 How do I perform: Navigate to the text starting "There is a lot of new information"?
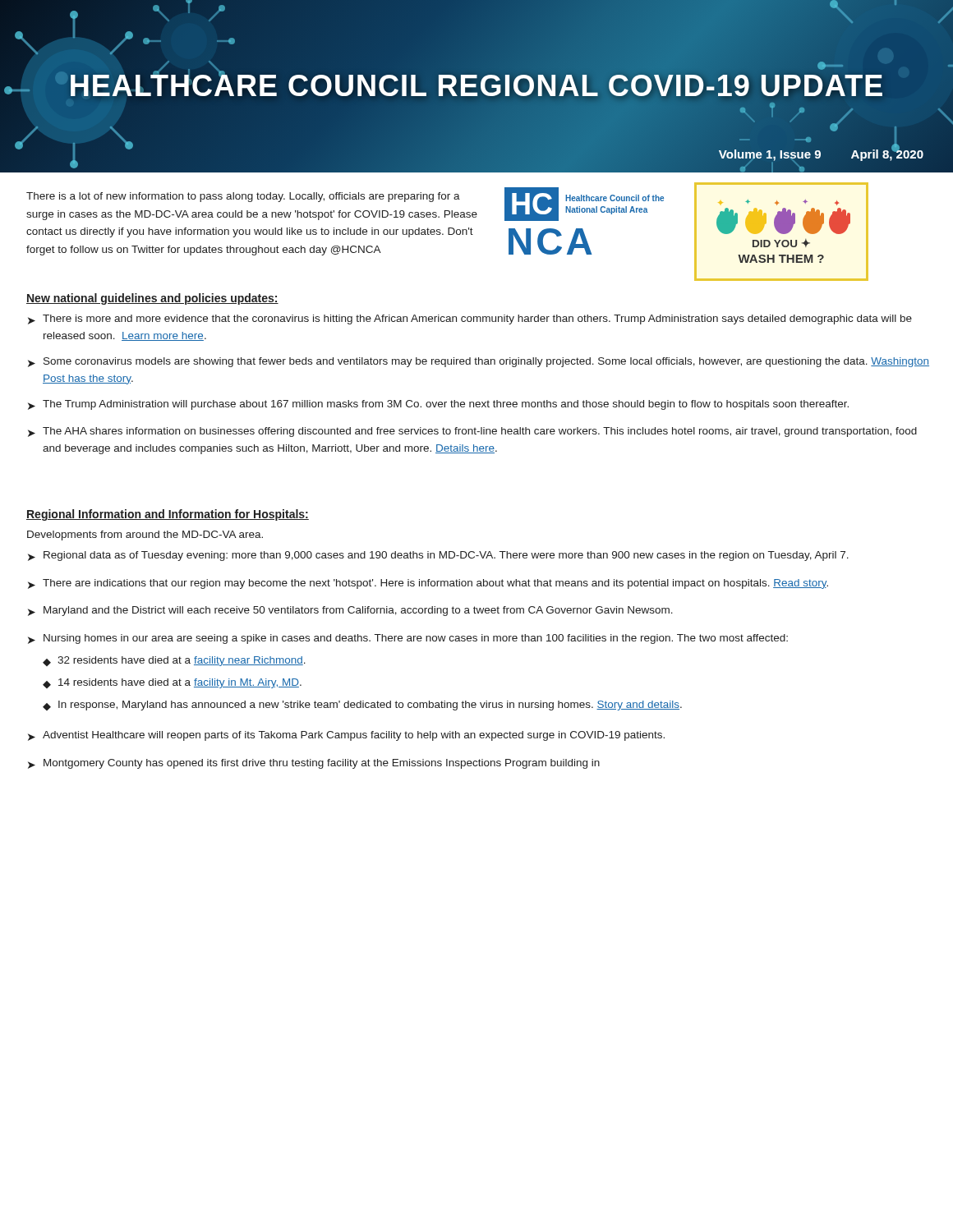point(252,222)
